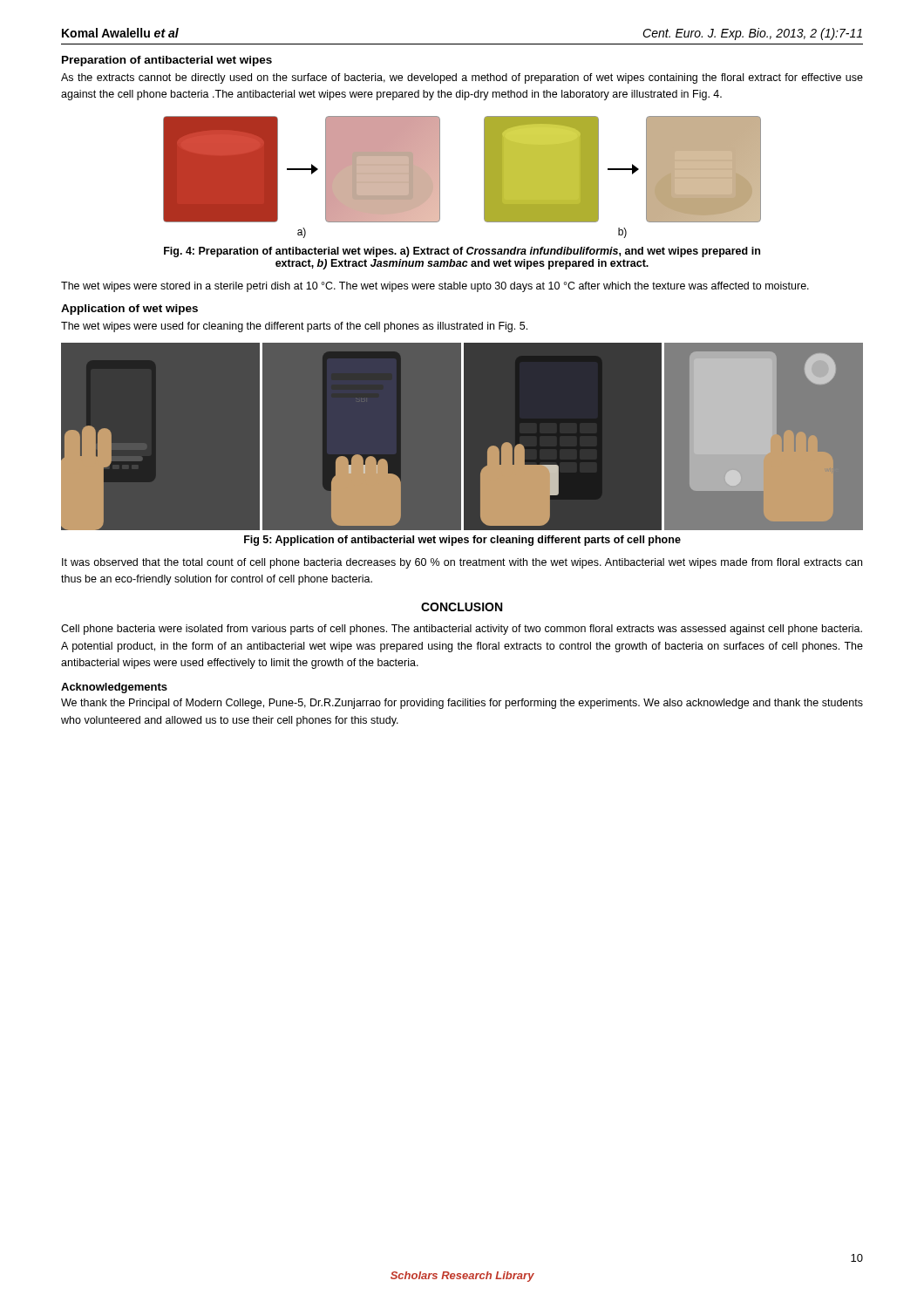Image resolution: width=924 pixels, height=1308 pixels.
Task: Select the text block with the text "It was observed that the"
Action: point(462,570)
